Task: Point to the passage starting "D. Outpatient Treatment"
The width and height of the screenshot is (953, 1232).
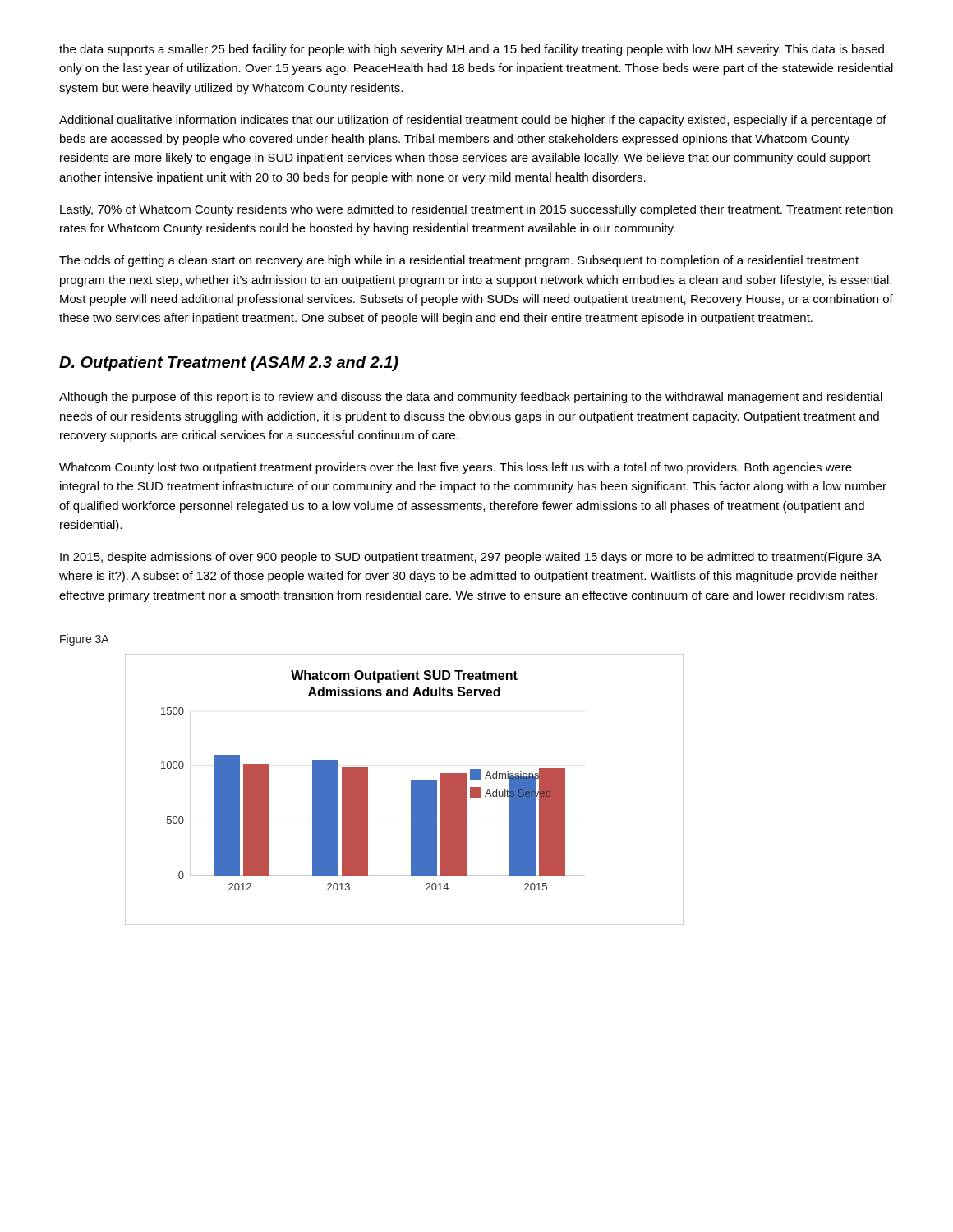Action: point(229,362)
